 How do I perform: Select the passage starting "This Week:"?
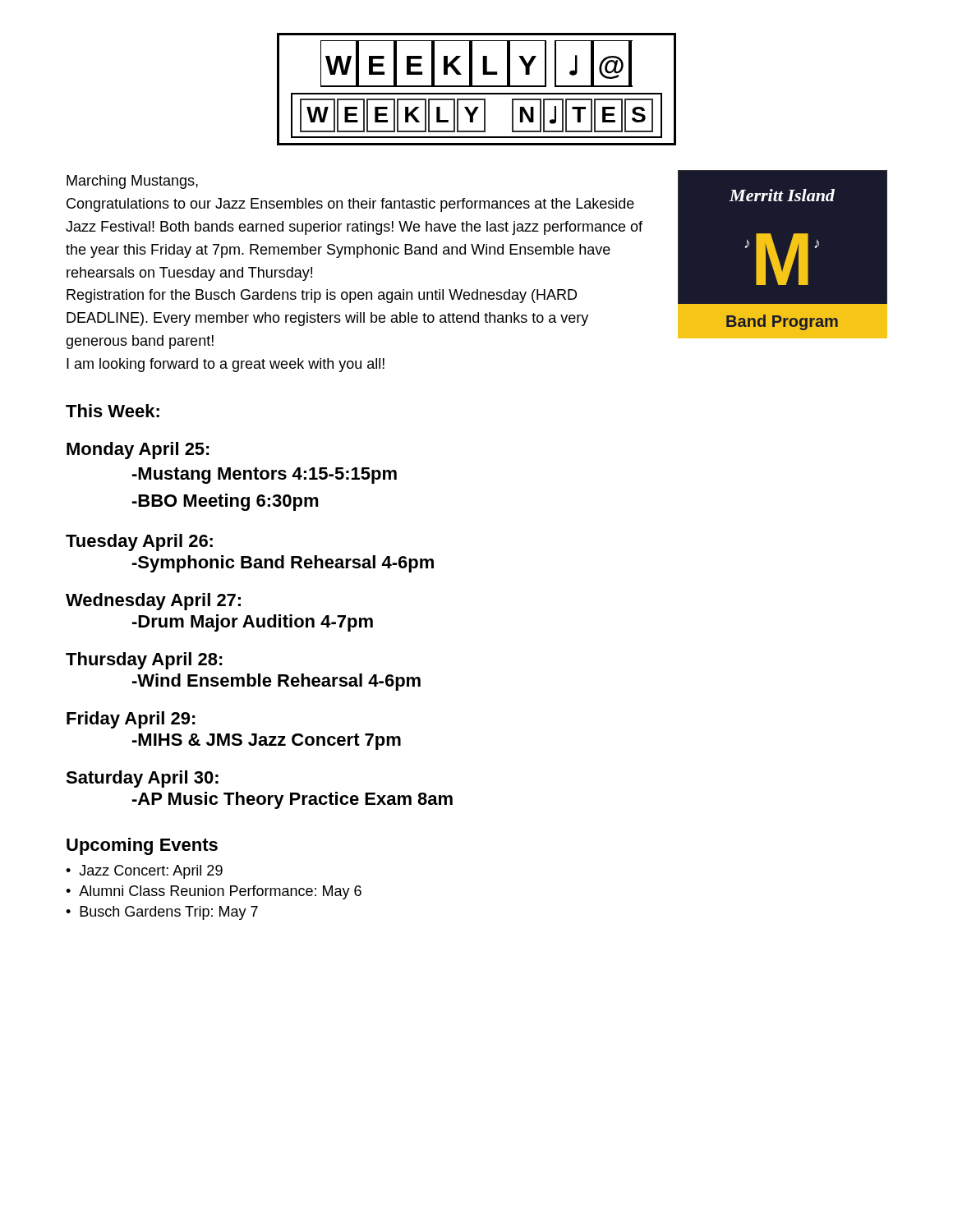click(113, 411)
